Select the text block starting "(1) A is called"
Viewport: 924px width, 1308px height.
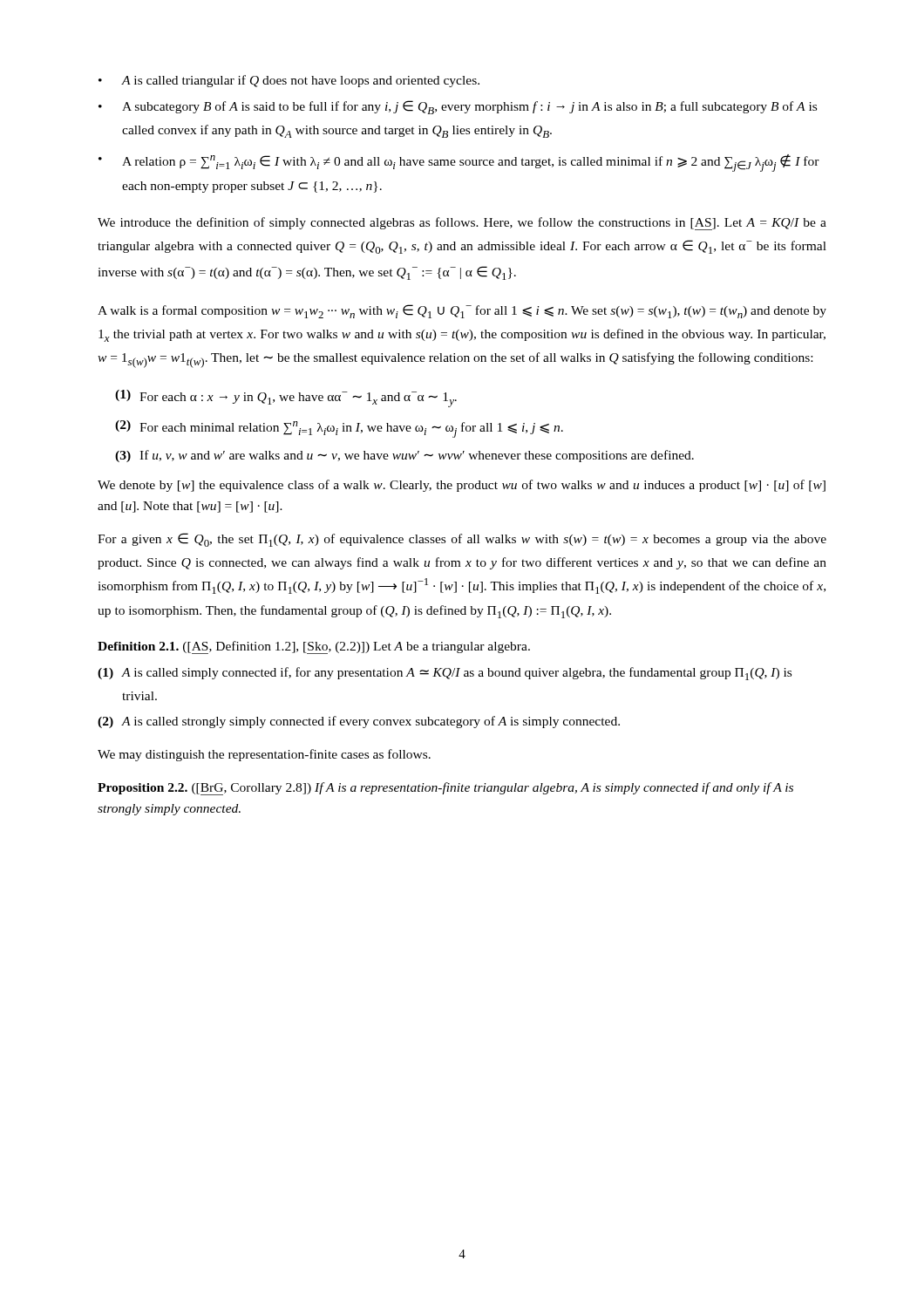(462, 684)
